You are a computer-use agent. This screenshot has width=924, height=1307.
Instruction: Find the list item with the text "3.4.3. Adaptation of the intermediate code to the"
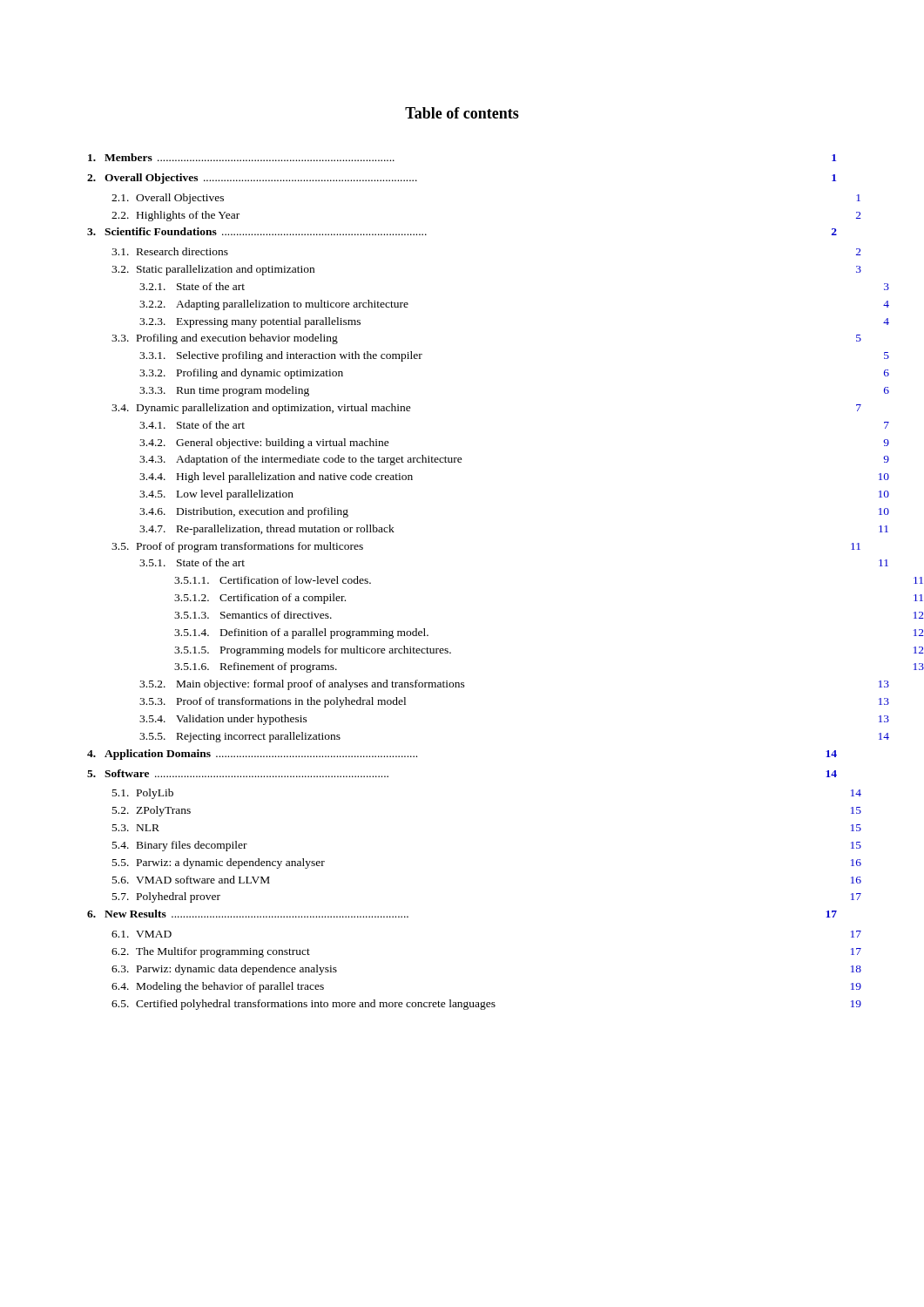tap(309, 460)
